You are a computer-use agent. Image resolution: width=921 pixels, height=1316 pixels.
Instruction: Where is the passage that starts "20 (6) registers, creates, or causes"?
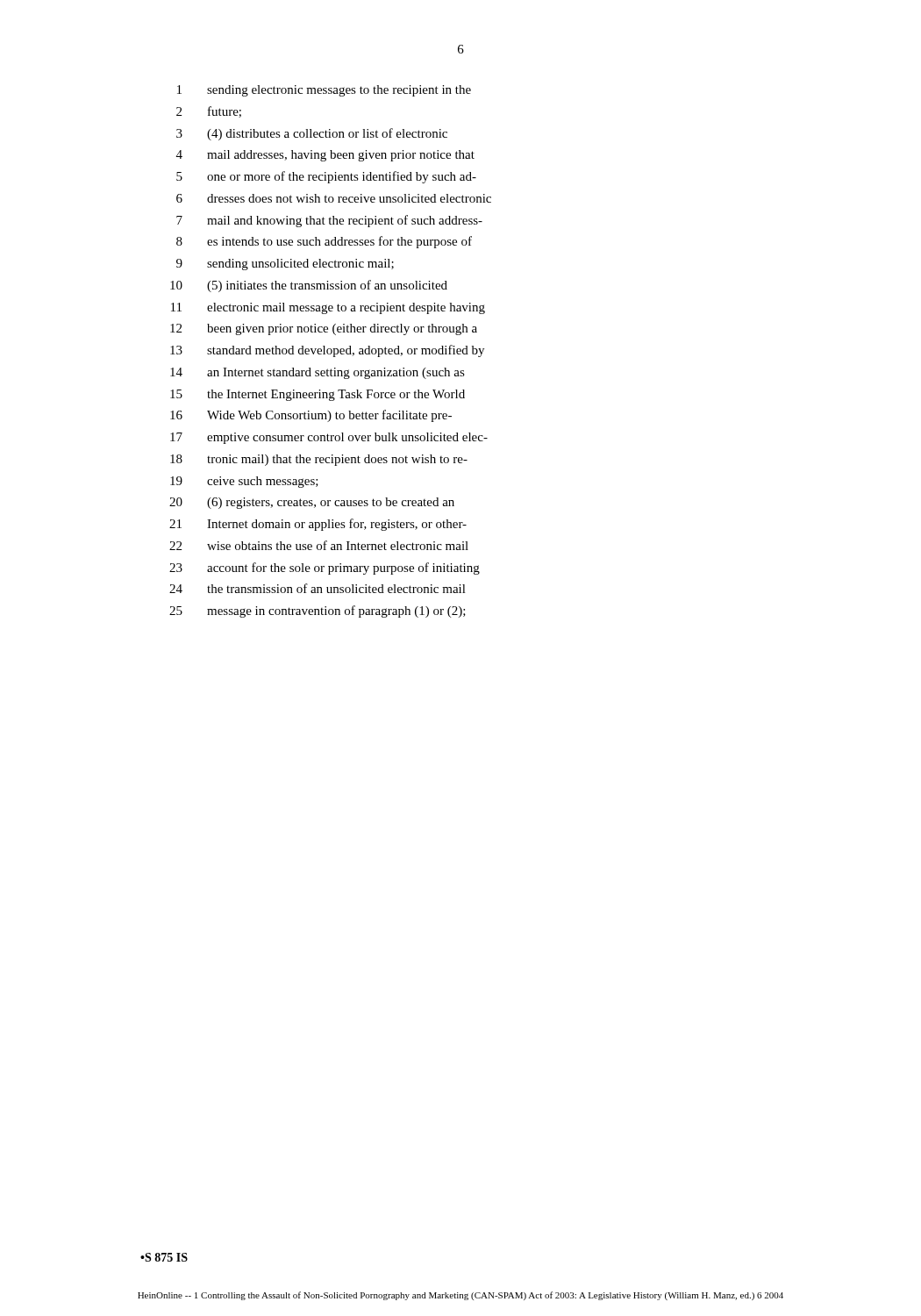(x=439, y=557)
